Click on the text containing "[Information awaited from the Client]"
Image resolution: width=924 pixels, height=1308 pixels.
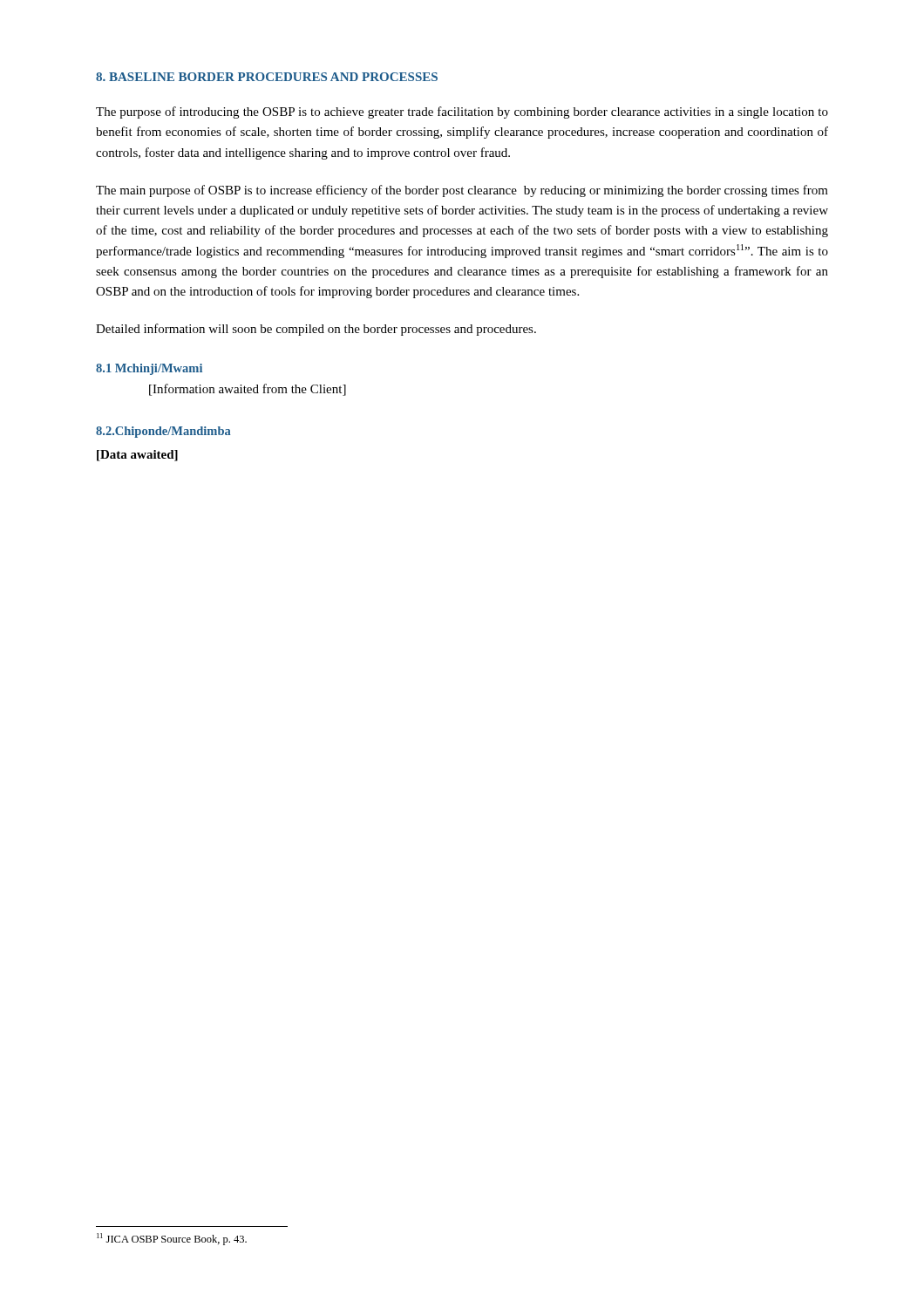coord(247,388)
